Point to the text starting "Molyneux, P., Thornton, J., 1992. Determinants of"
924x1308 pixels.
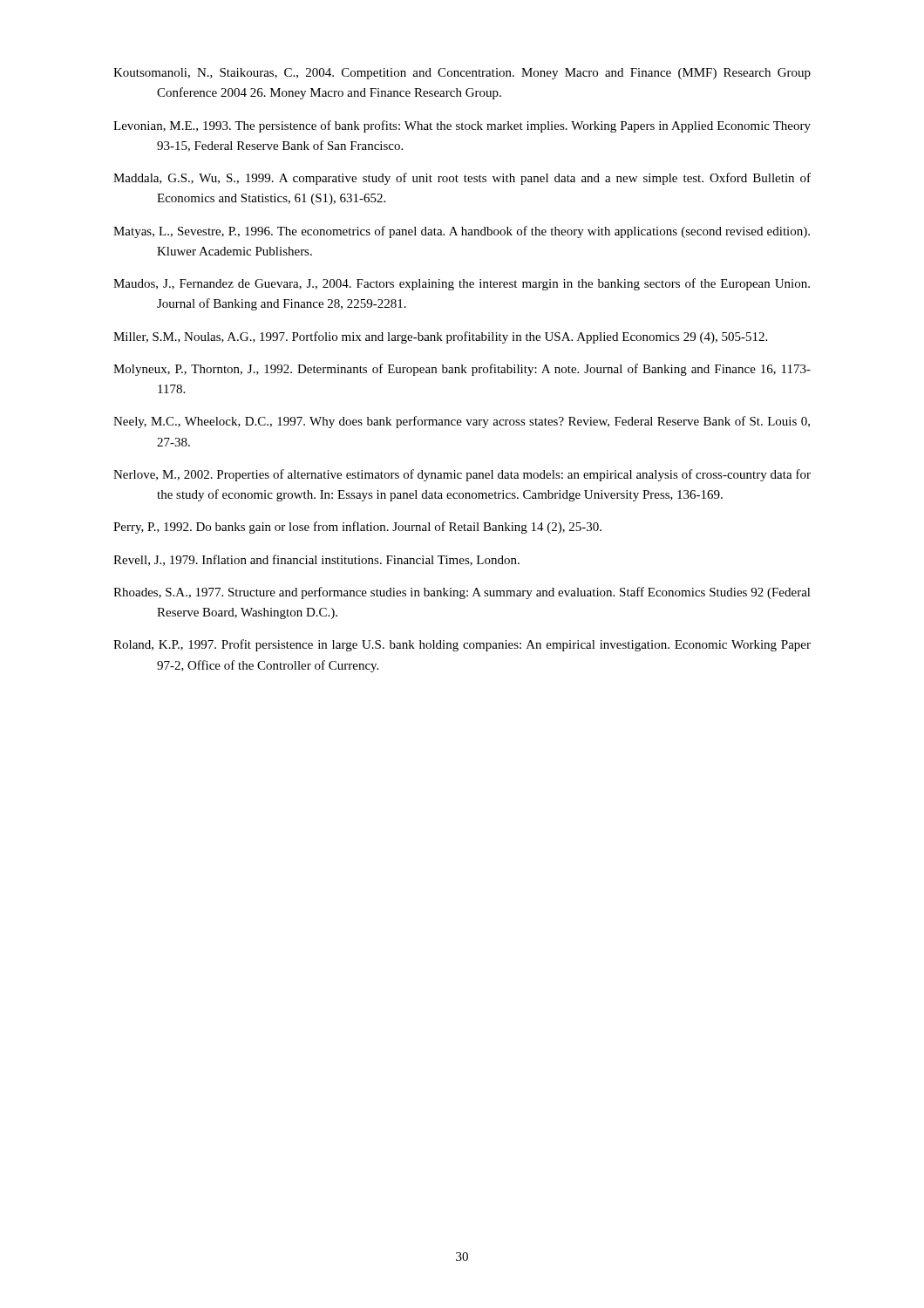click(x=462, y=379)
